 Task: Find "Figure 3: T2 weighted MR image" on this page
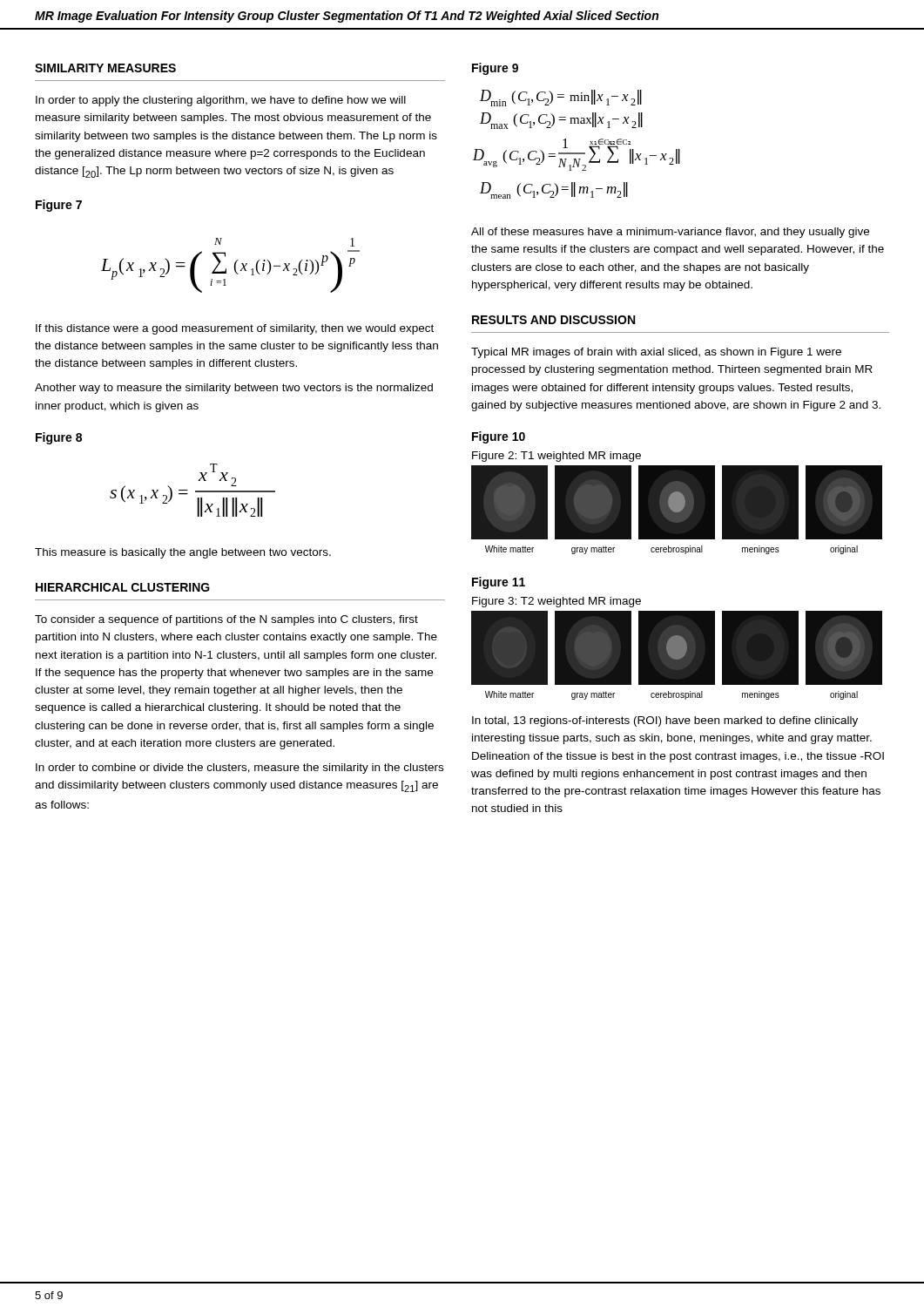pos(556,601)
